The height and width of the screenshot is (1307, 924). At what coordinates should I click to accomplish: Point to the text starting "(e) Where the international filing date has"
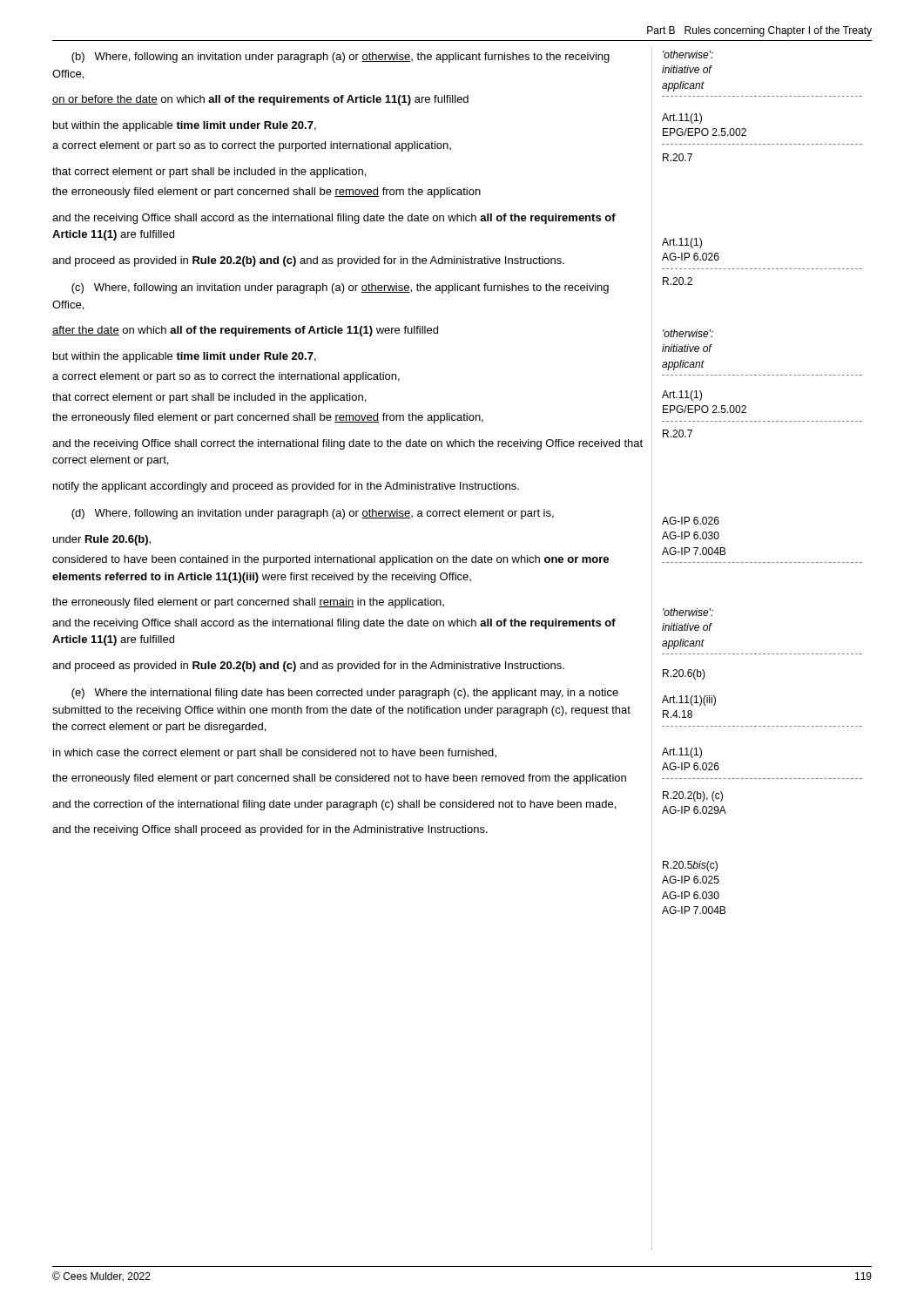pyautogui.click(x=348, y=709)
